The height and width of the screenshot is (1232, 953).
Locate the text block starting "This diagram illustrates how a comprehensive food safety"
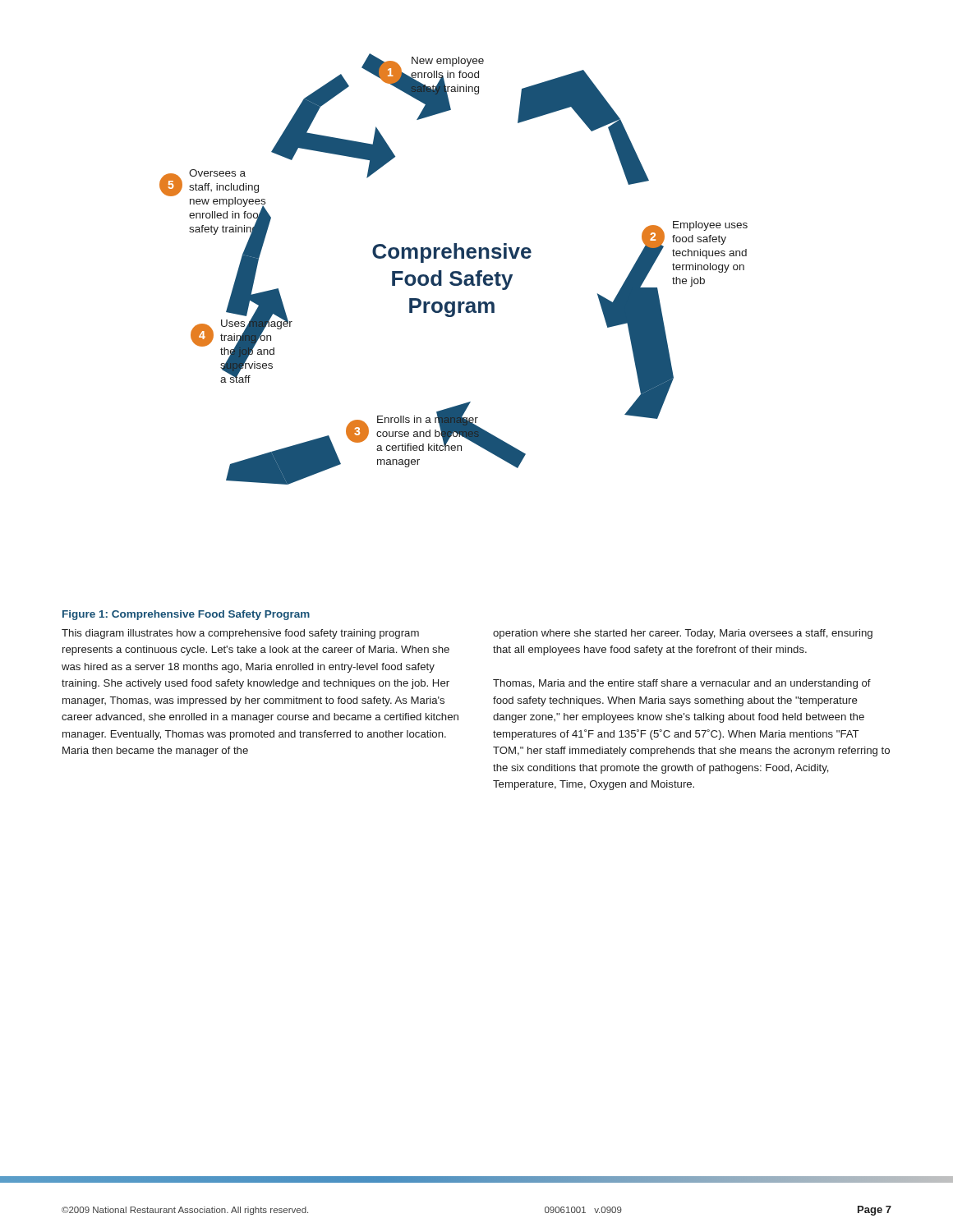260,692
